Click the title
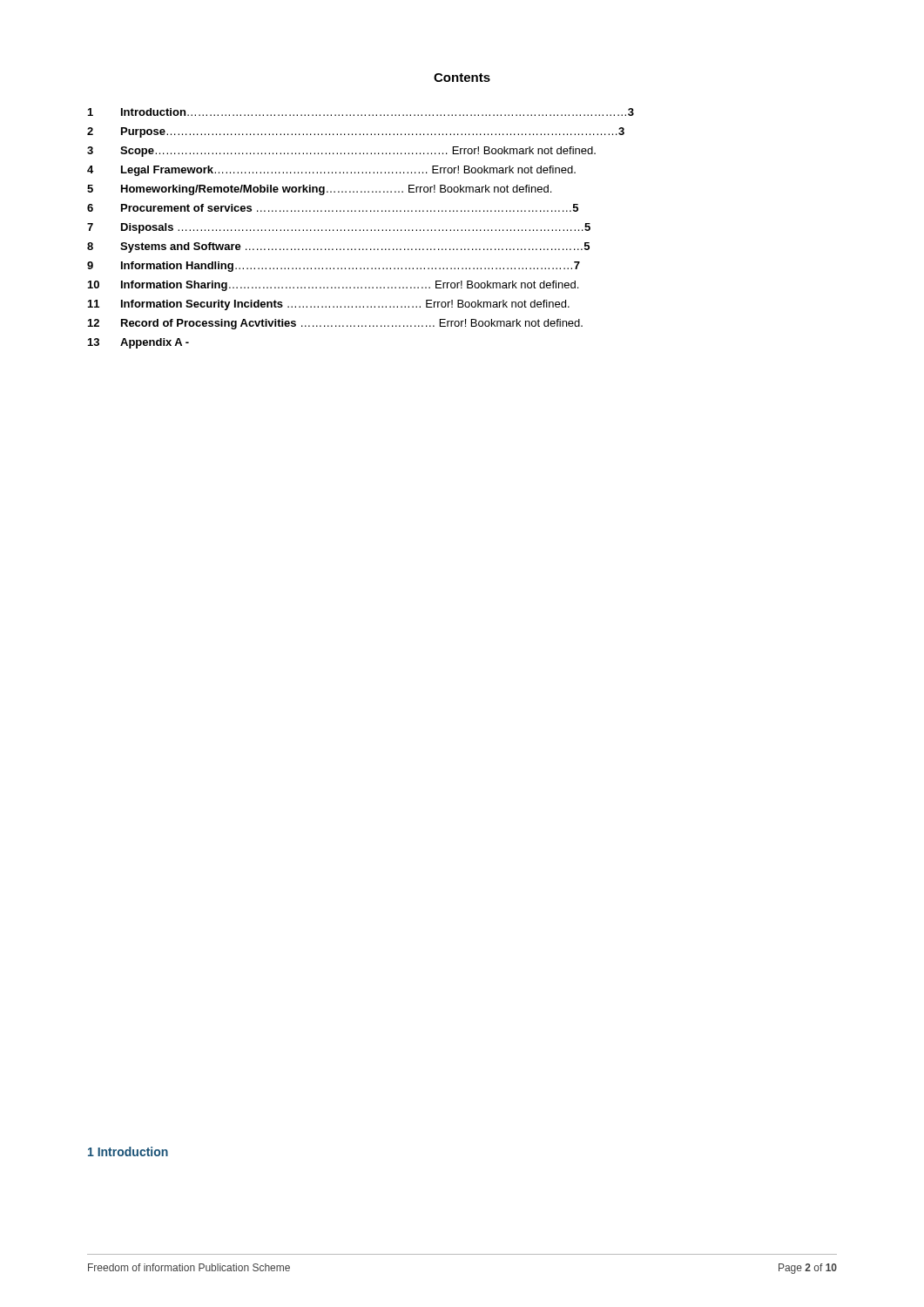The width and height of the screenshot is (924, 1307). click(462, 77)
